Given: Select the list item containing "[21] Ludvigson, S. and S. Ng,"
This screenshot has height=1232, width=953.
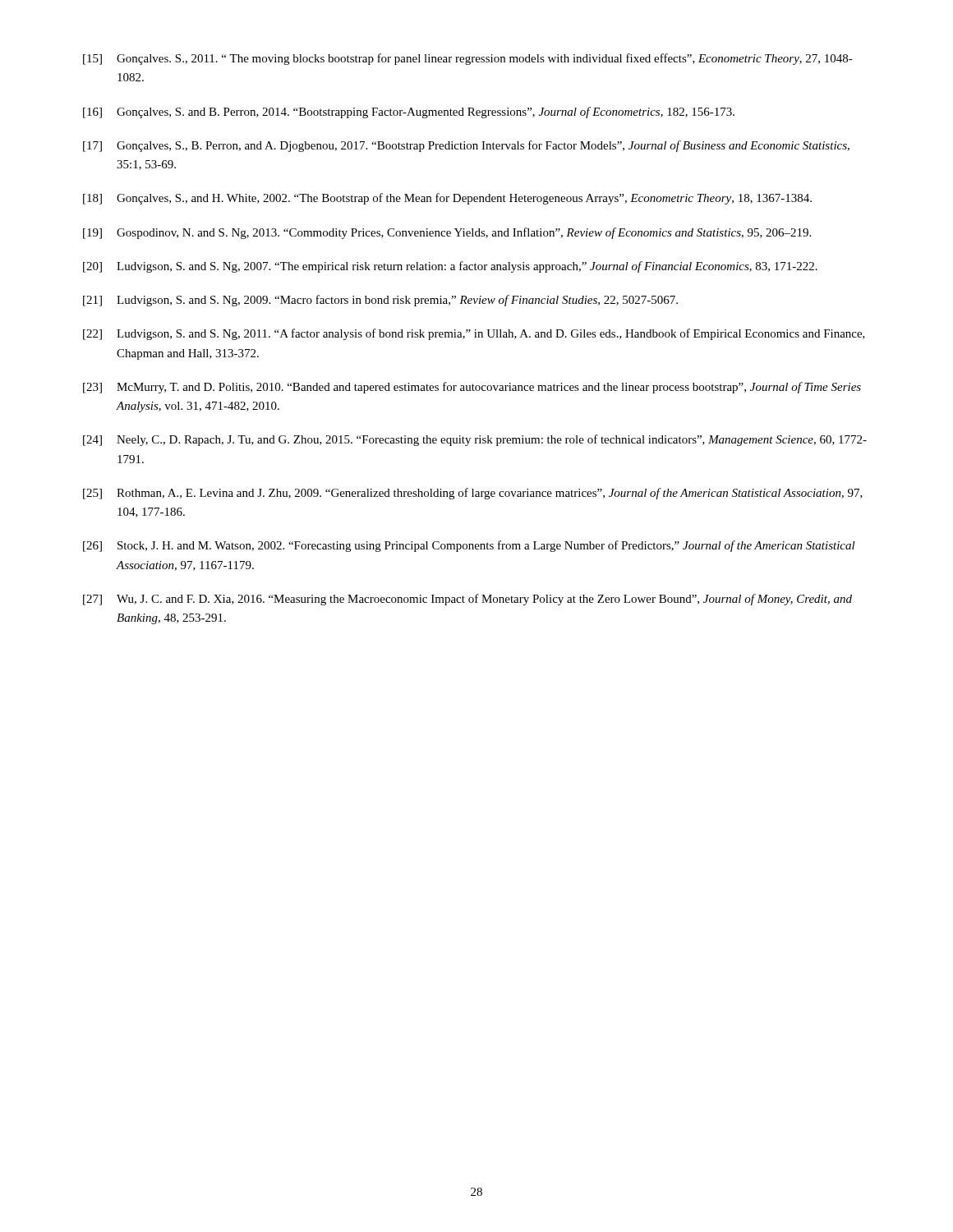Looking at the screenshot, I should pyautogui.click(x=476, y=300).
